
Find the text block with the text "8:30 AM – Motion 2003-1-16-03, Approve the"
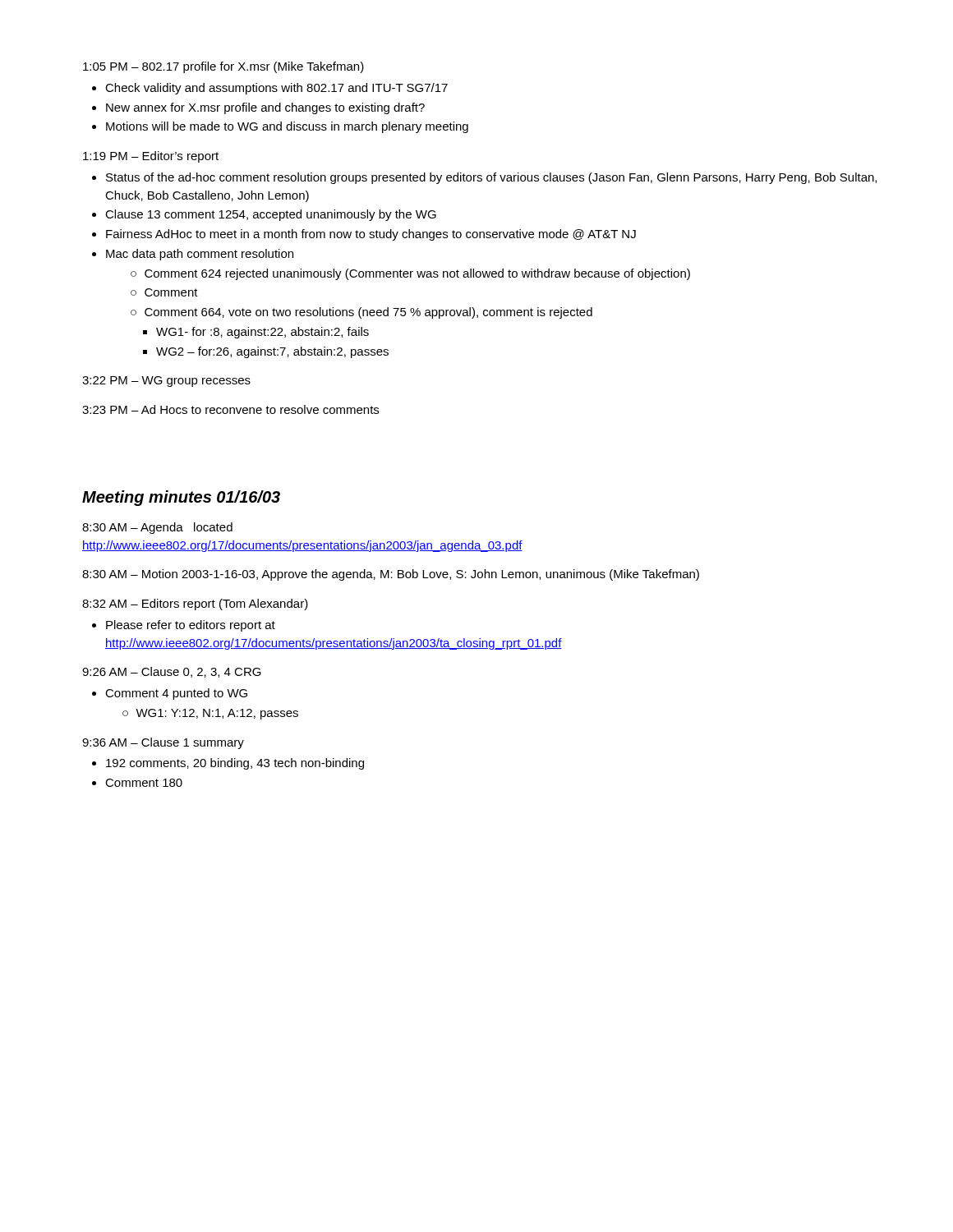tap(391, 574)
